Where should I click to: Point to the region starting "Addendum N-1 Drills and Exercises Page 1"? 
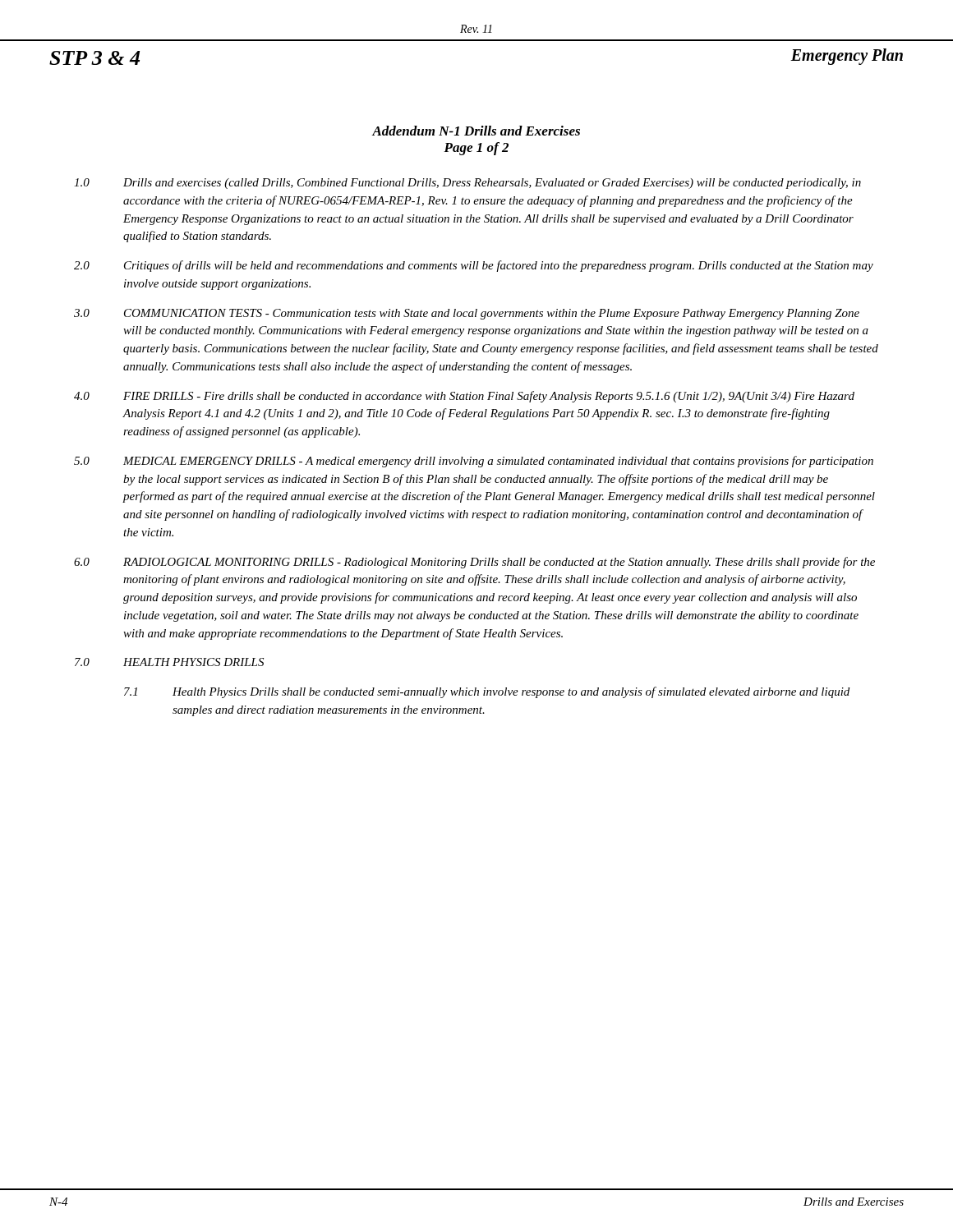(x=476, y=139)
